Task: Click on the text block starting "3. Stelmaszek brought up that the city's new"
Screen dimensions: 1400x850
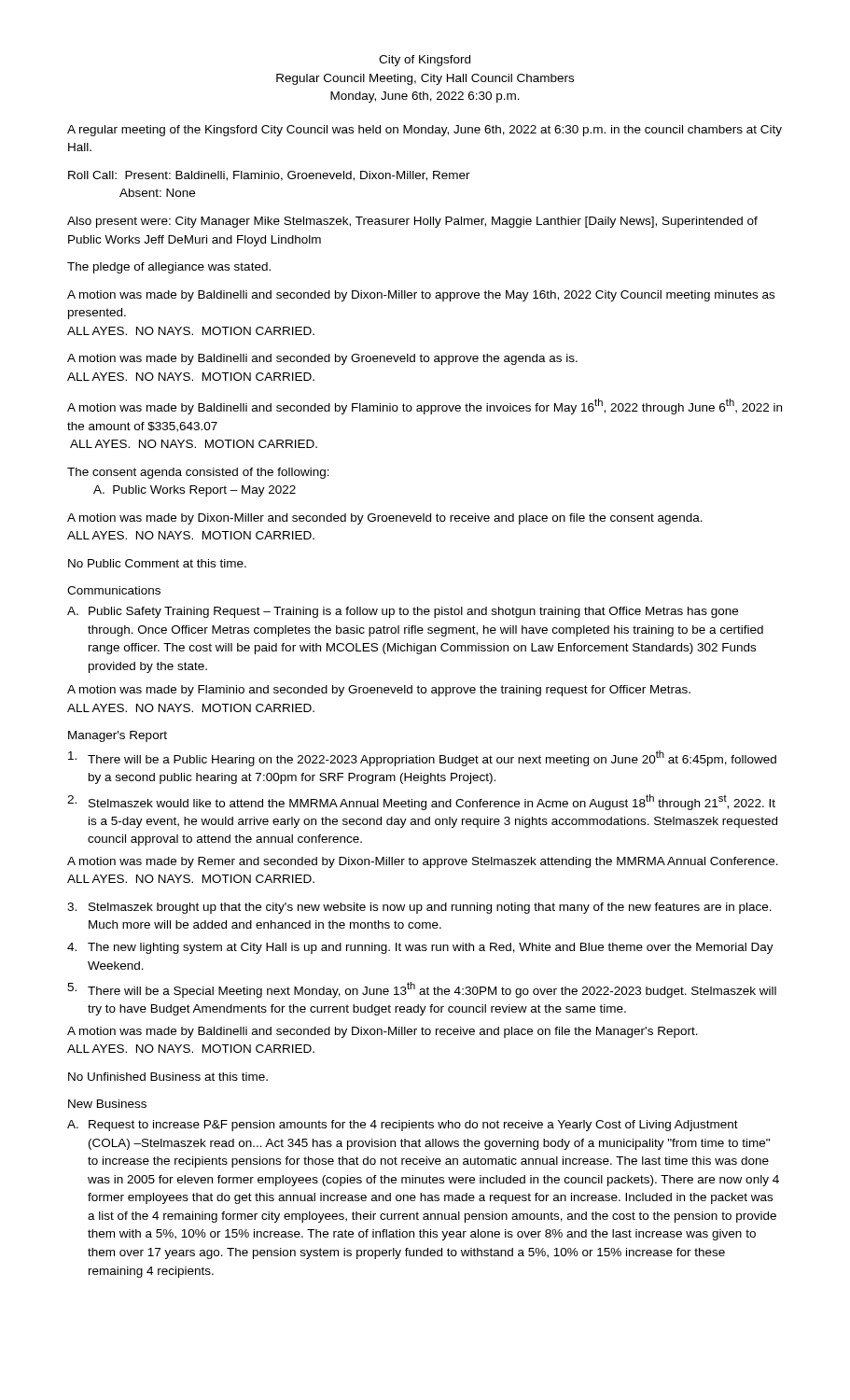Action: [425, 916]
